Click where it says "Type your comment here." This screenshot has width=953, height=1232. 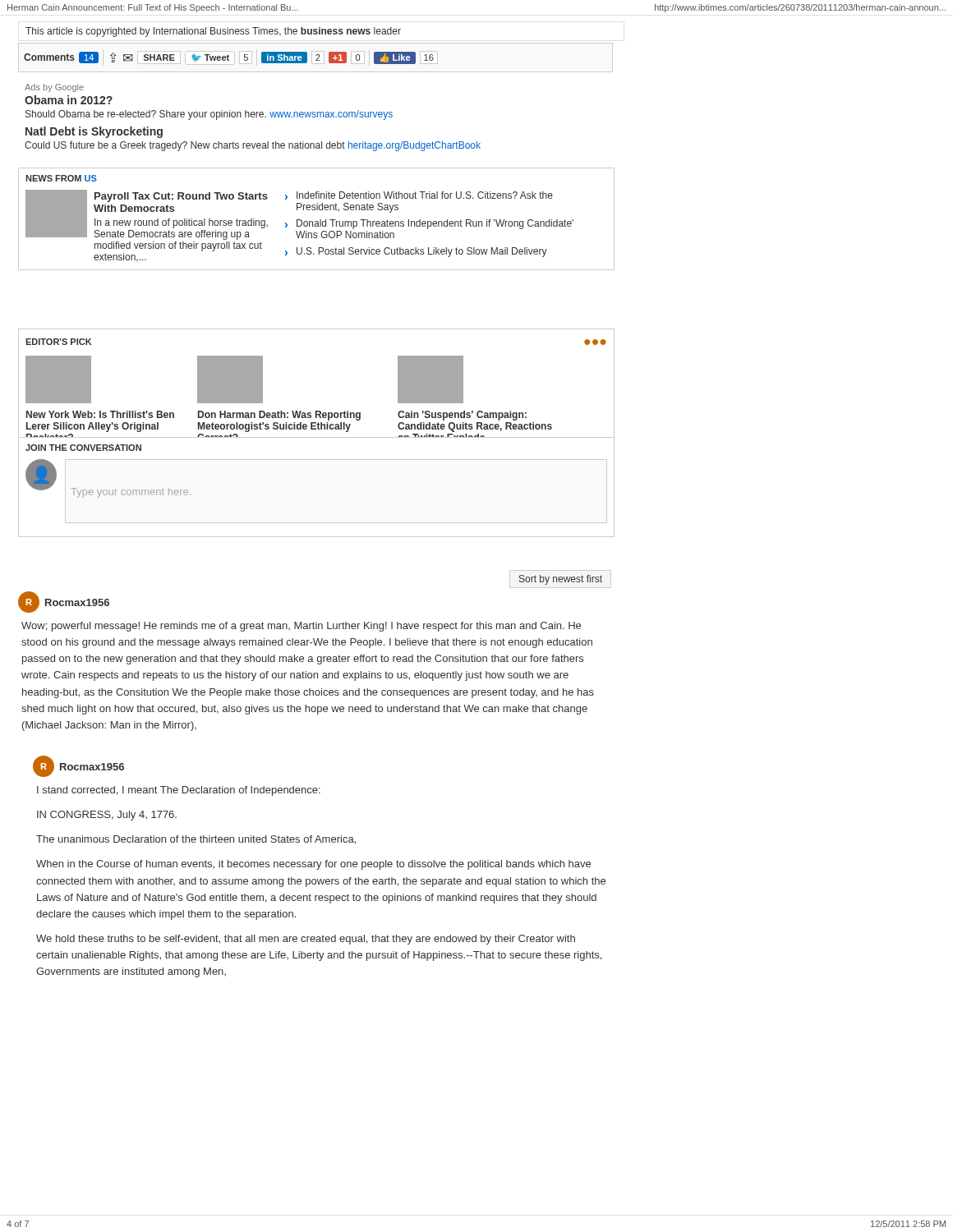coord(131,491)
